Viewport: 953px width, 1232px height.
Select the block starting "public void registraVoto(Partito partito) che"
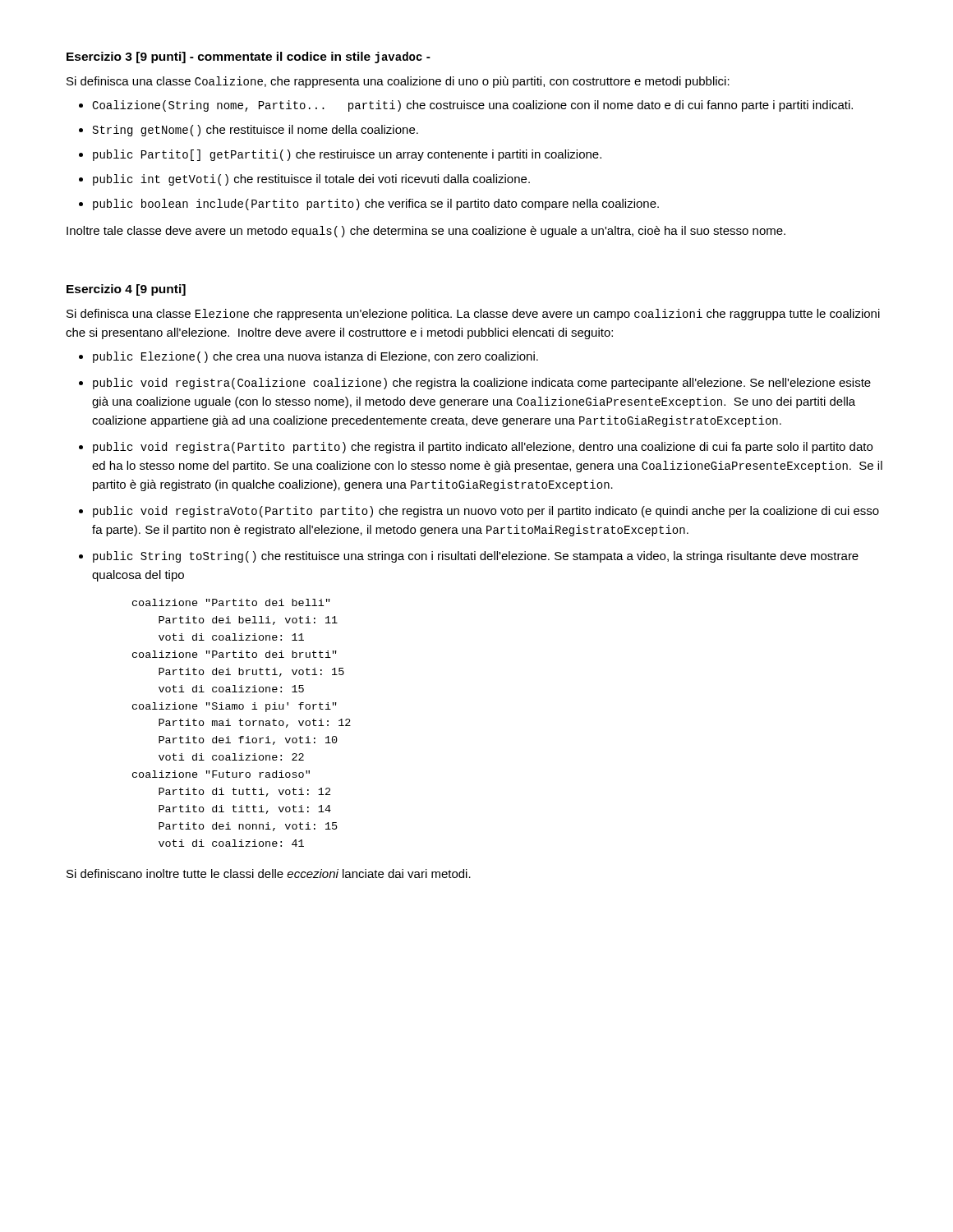click(x=490, y=520)
